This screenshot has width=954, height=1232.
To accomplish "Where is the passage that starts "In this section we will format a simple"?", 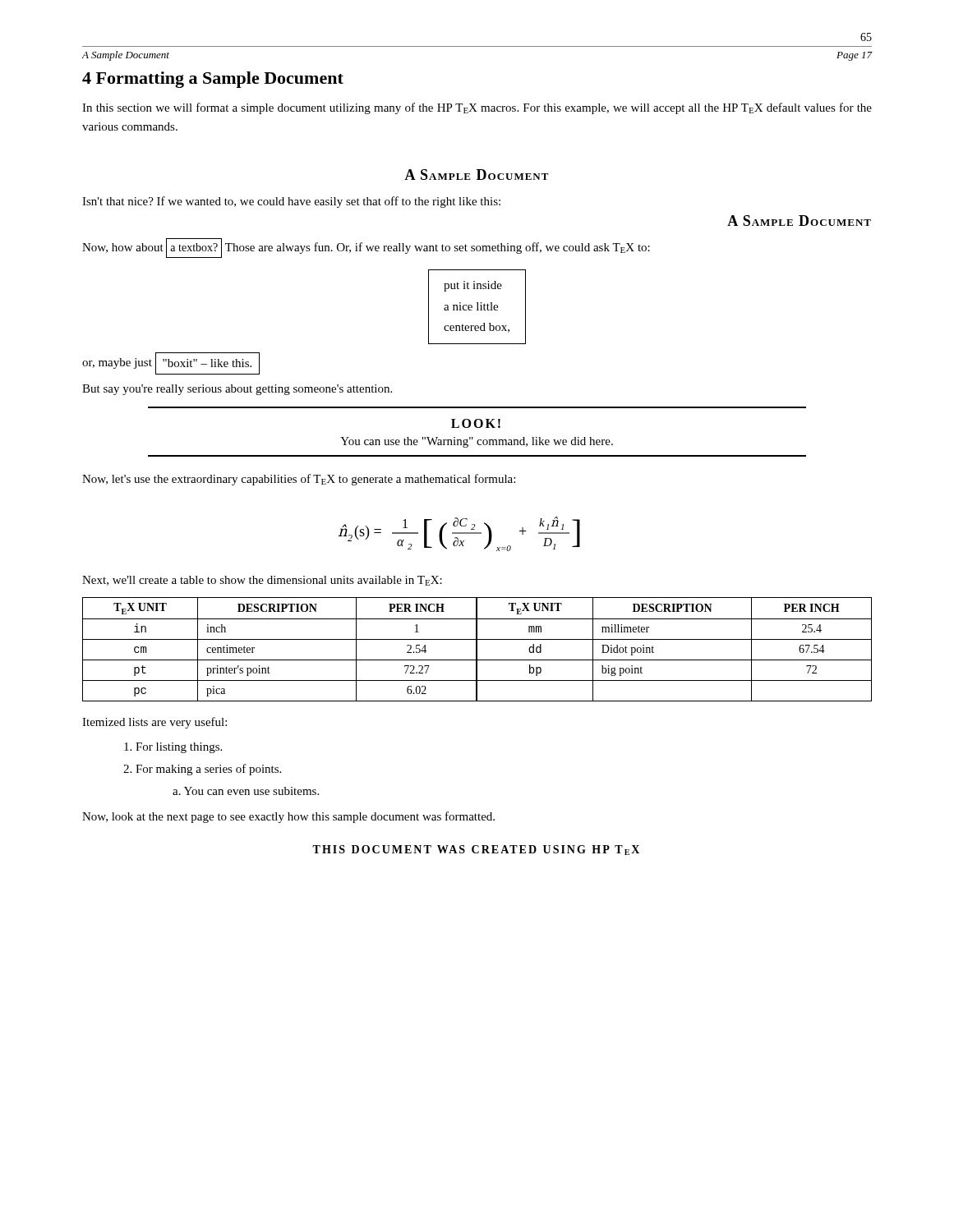I will (x=477, y=117).
